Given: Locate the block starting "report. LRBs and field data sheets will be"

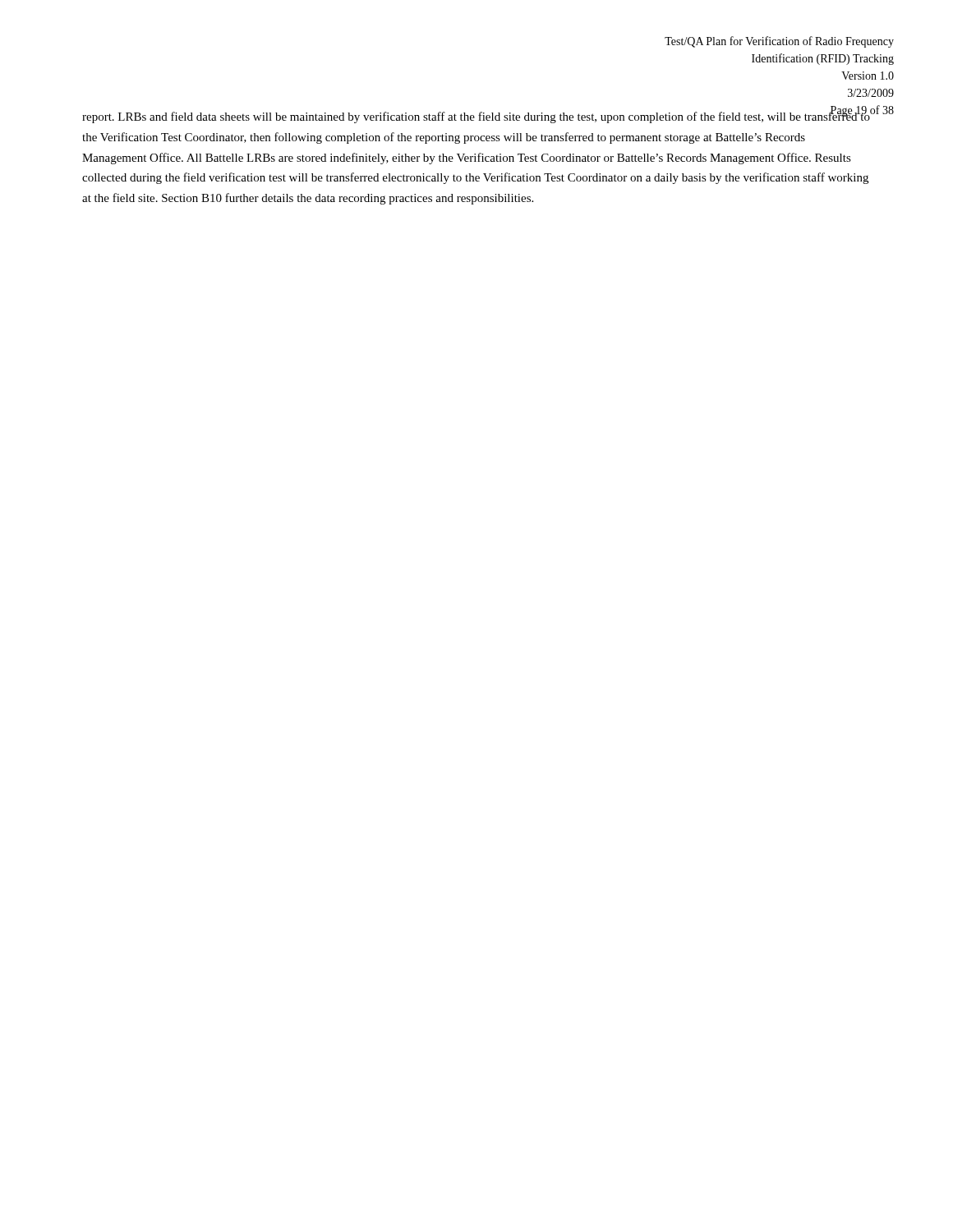Looking at the screenshot, I should pos(476,157).
